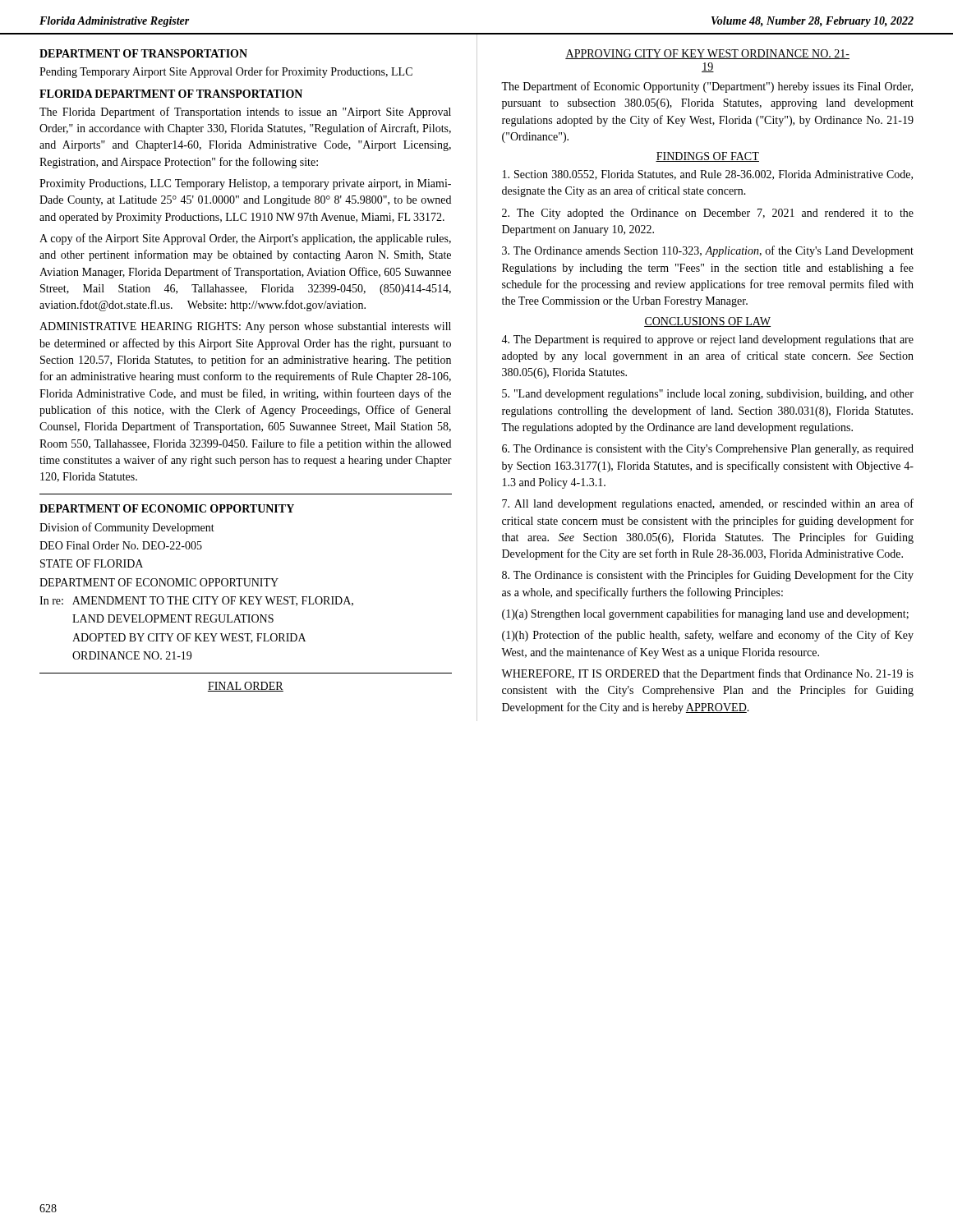Screen dimensions: 1232x953
Task: Select the block starting ""Land development regulations" include local zoning, subdivision, building,"
Action: (x=708, y=411)
